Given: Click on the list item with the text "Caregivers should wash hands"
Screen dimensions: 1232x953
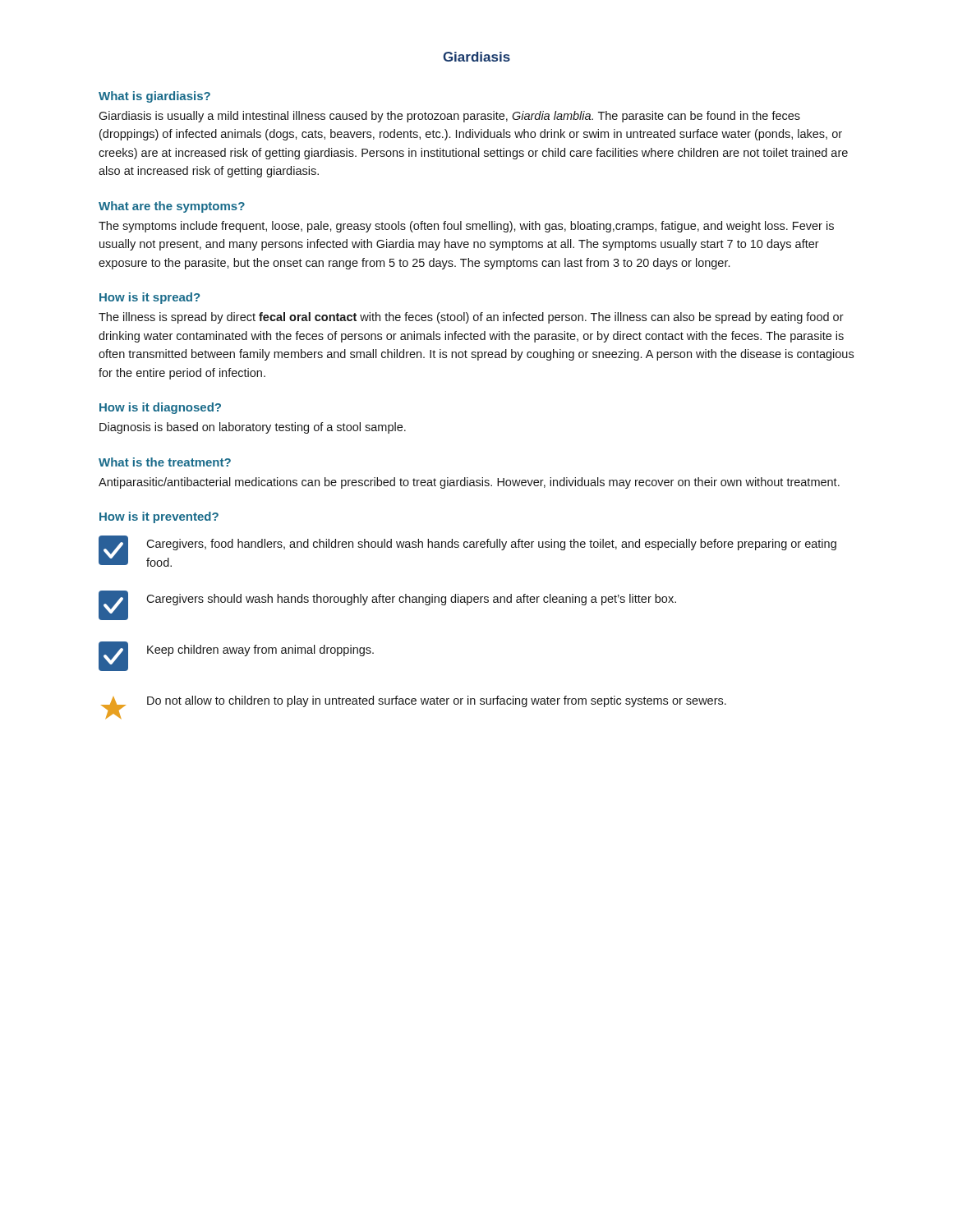Looking at the screenshot, I should 388,606.
